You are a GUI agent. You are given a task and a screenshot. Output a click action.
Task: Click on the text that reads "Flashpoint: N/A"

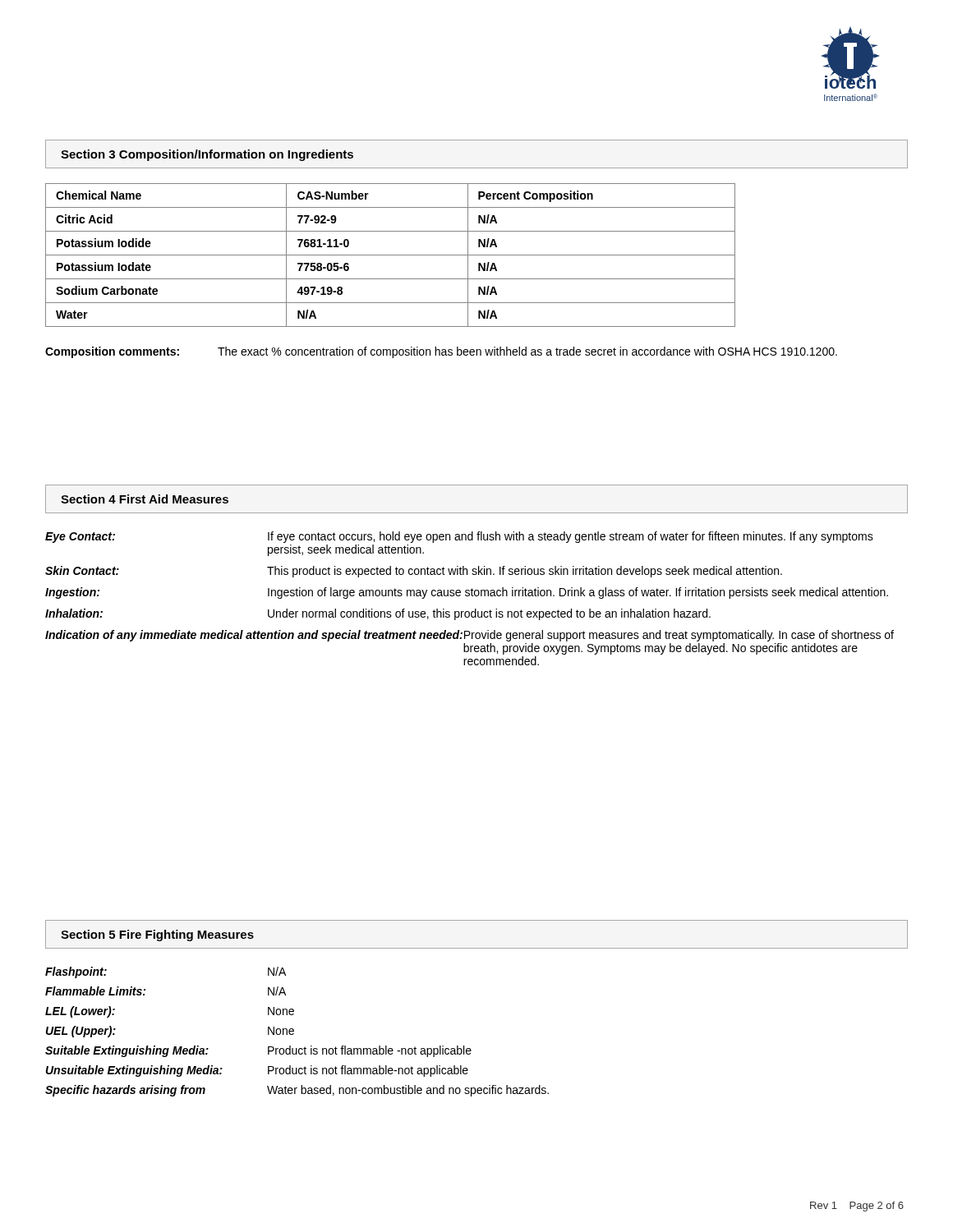coord(67,973)
